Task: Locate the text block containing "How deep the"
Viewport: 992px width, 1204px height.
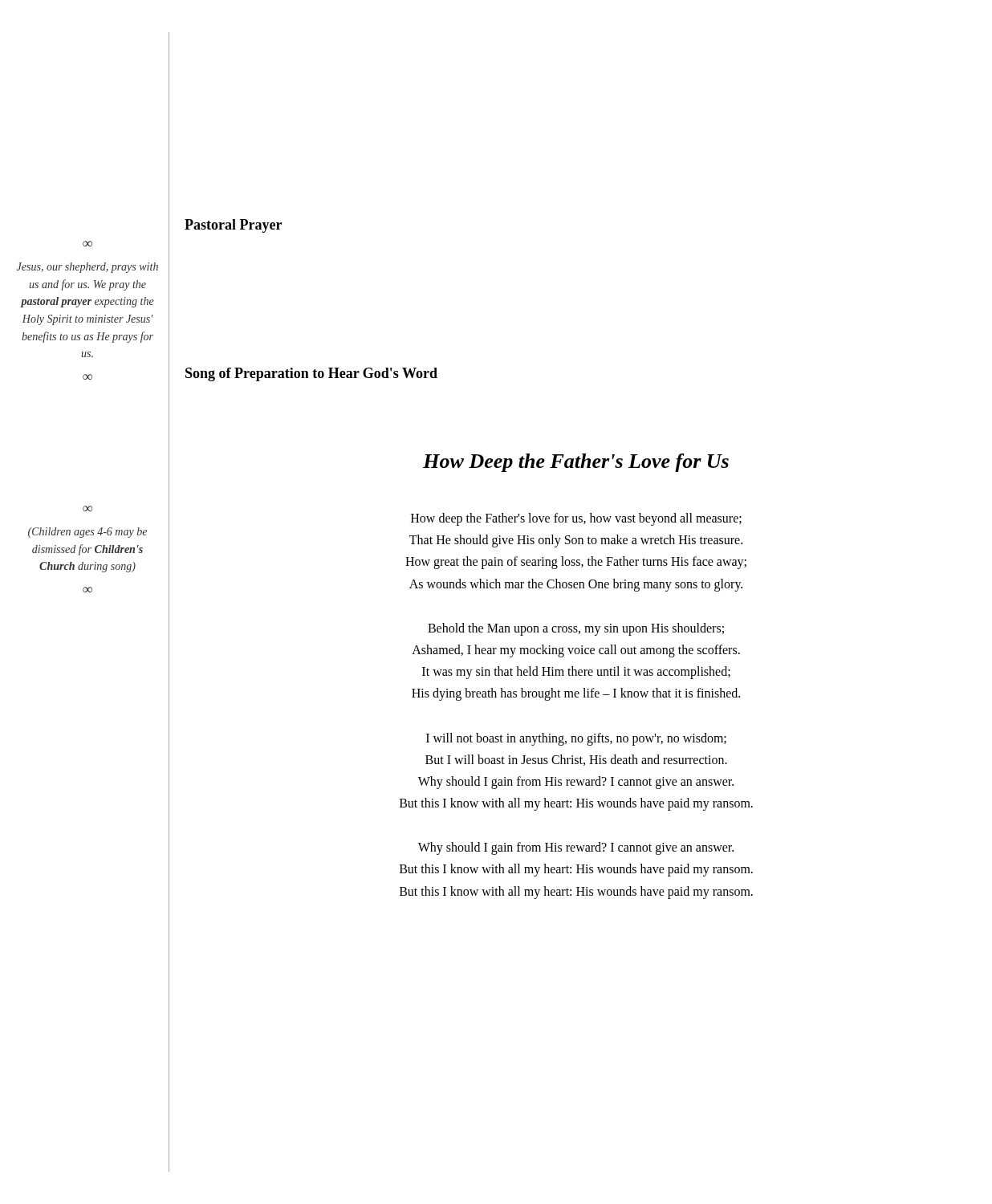Action: pyautogui.click(x=576, y=705)
